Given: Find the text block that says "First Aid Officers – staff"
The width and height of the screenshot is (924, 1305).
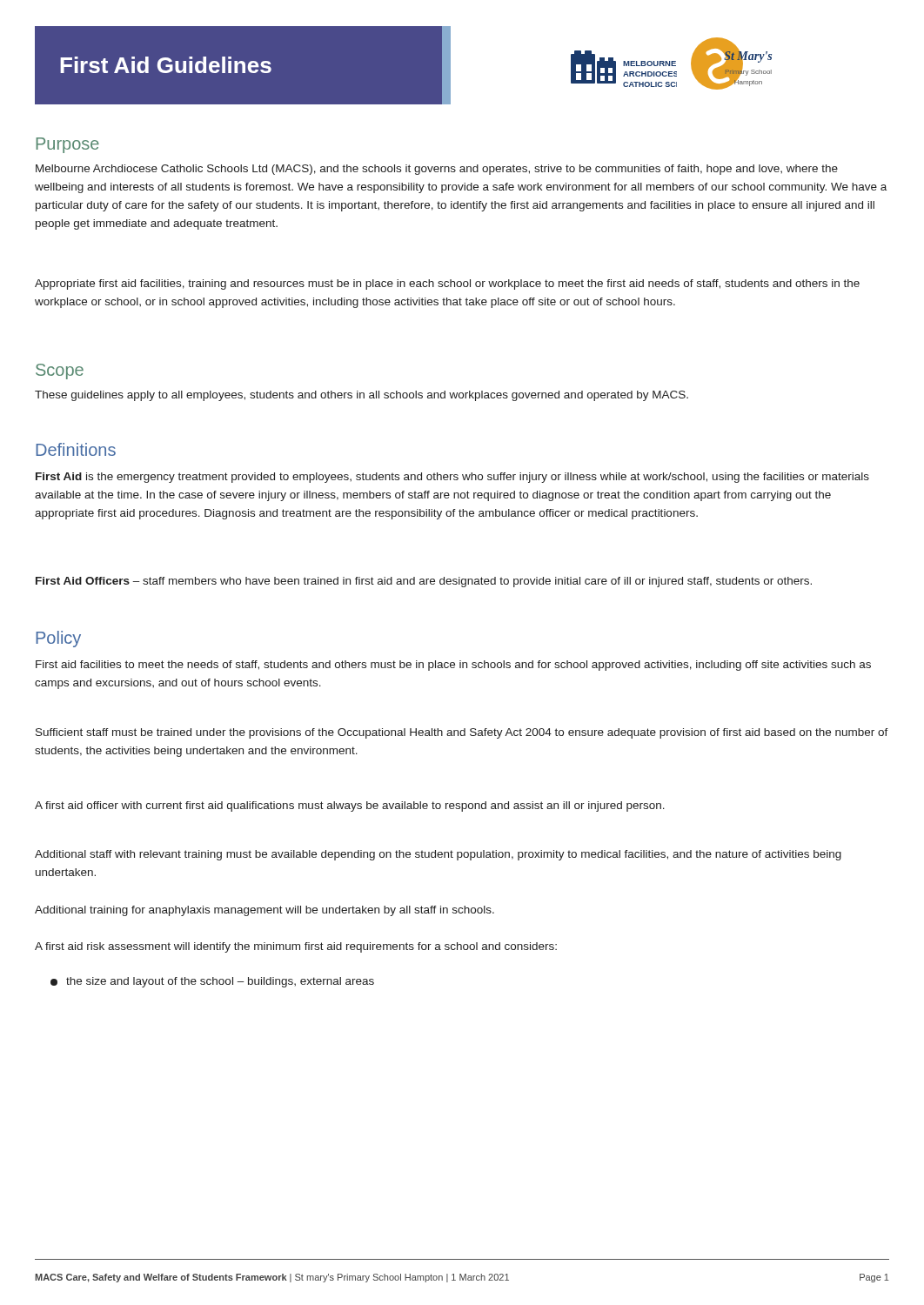Looking at the screenshot, I should (x=462, y=582).
